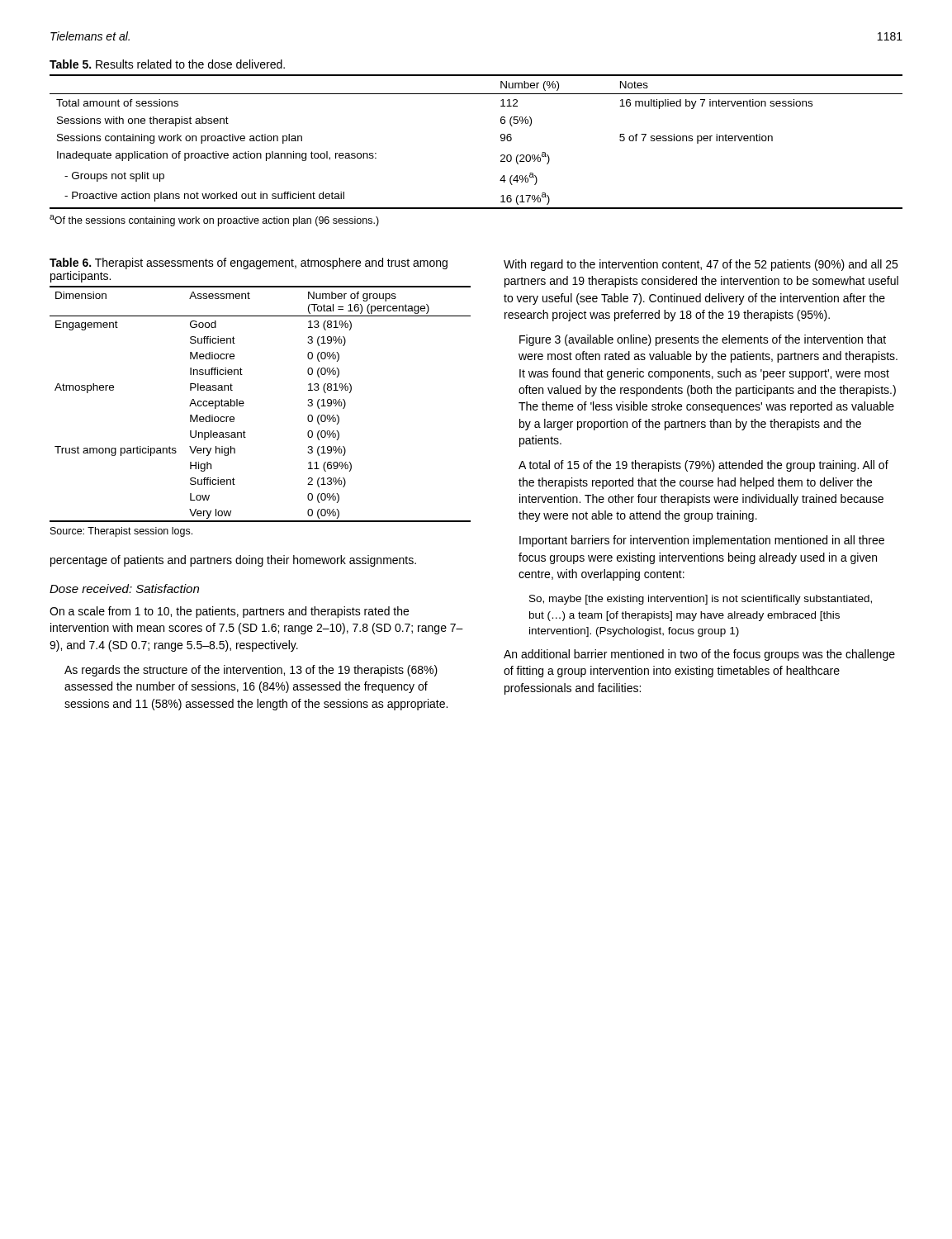Select the text block that says "Important barriers for intervention implementation"
This screenshot has height=1239, width=952.
pyautogui.click(x=711, y=557)
